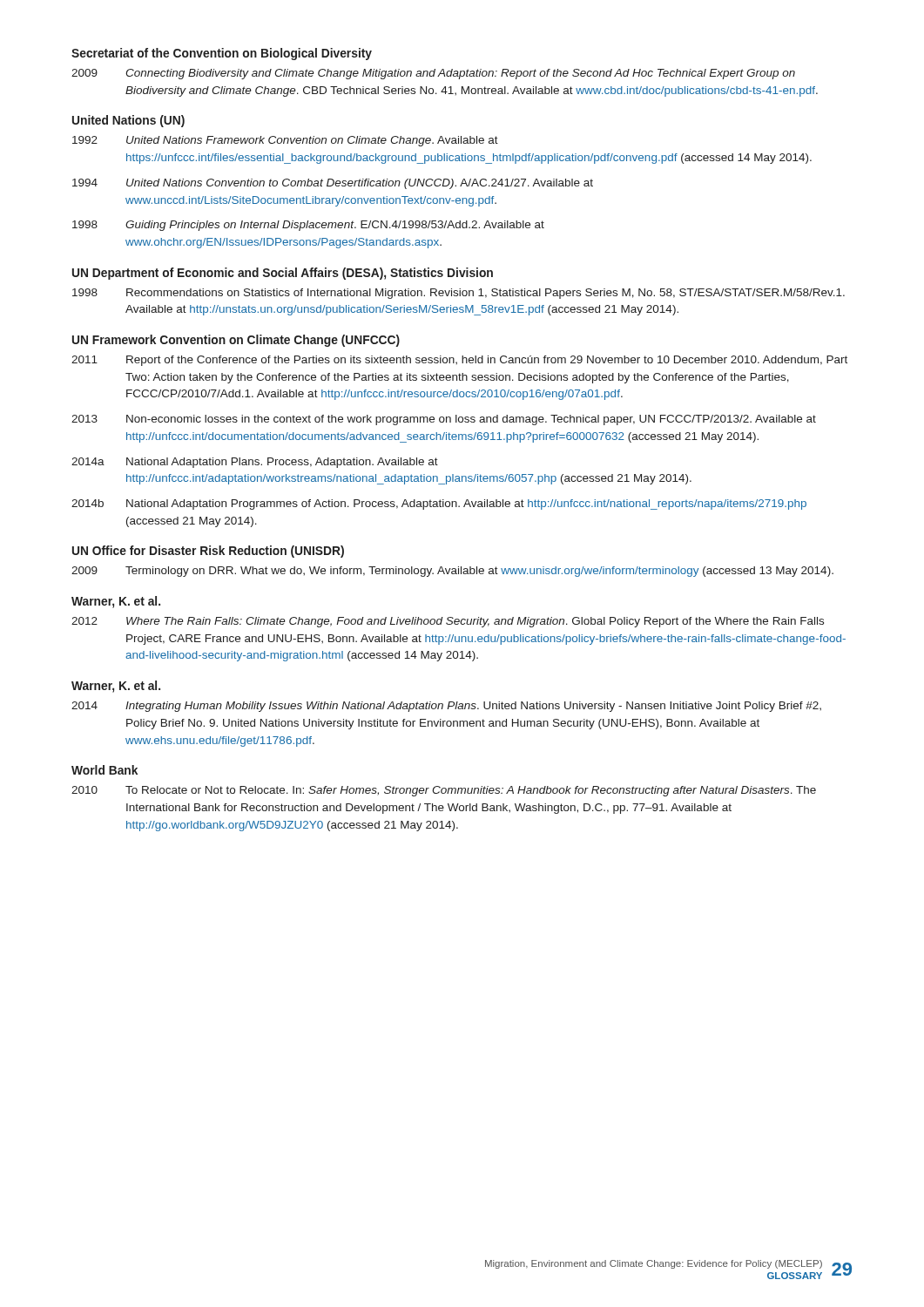
Task: Click on the element starting "UN Framework Convention"
Action: pyautogui.click(x=236, y=340)
